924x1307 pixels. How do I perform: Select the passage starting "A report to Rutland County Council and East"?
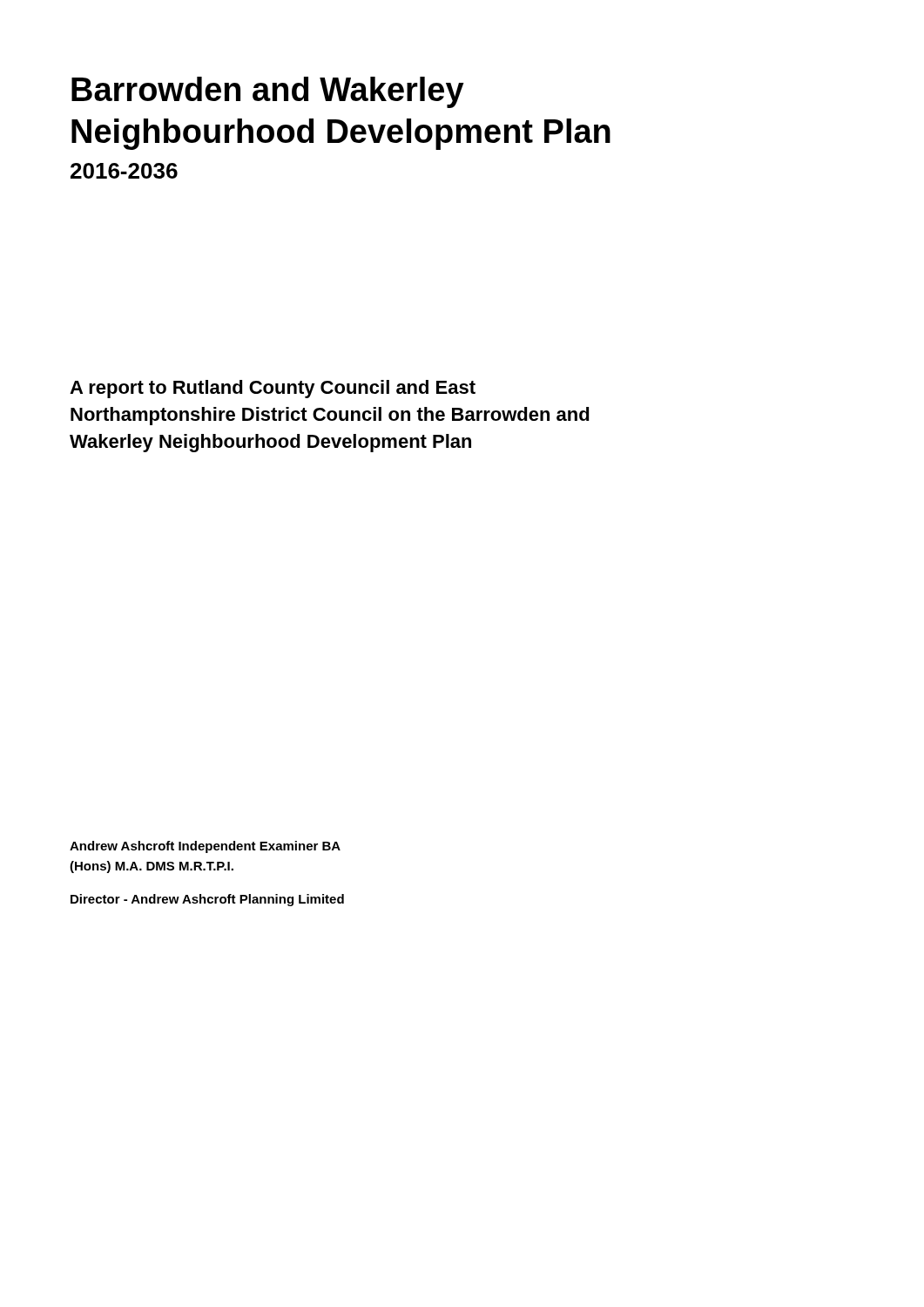(x=340, y=415)
